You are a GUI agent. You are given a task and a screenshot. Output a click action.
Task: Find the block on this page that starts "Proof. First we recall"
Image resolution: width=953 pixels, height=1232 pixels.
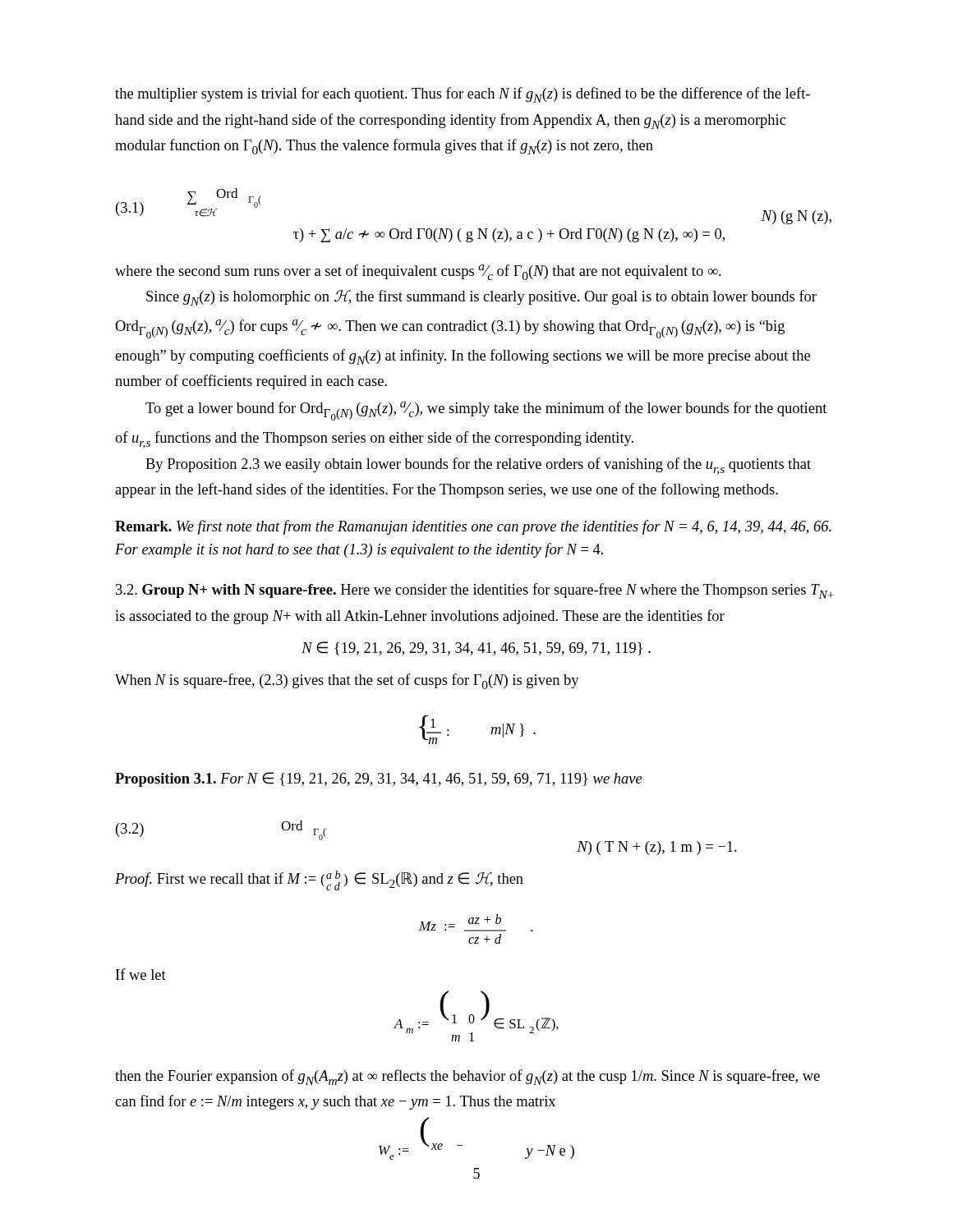pos(476,880)
